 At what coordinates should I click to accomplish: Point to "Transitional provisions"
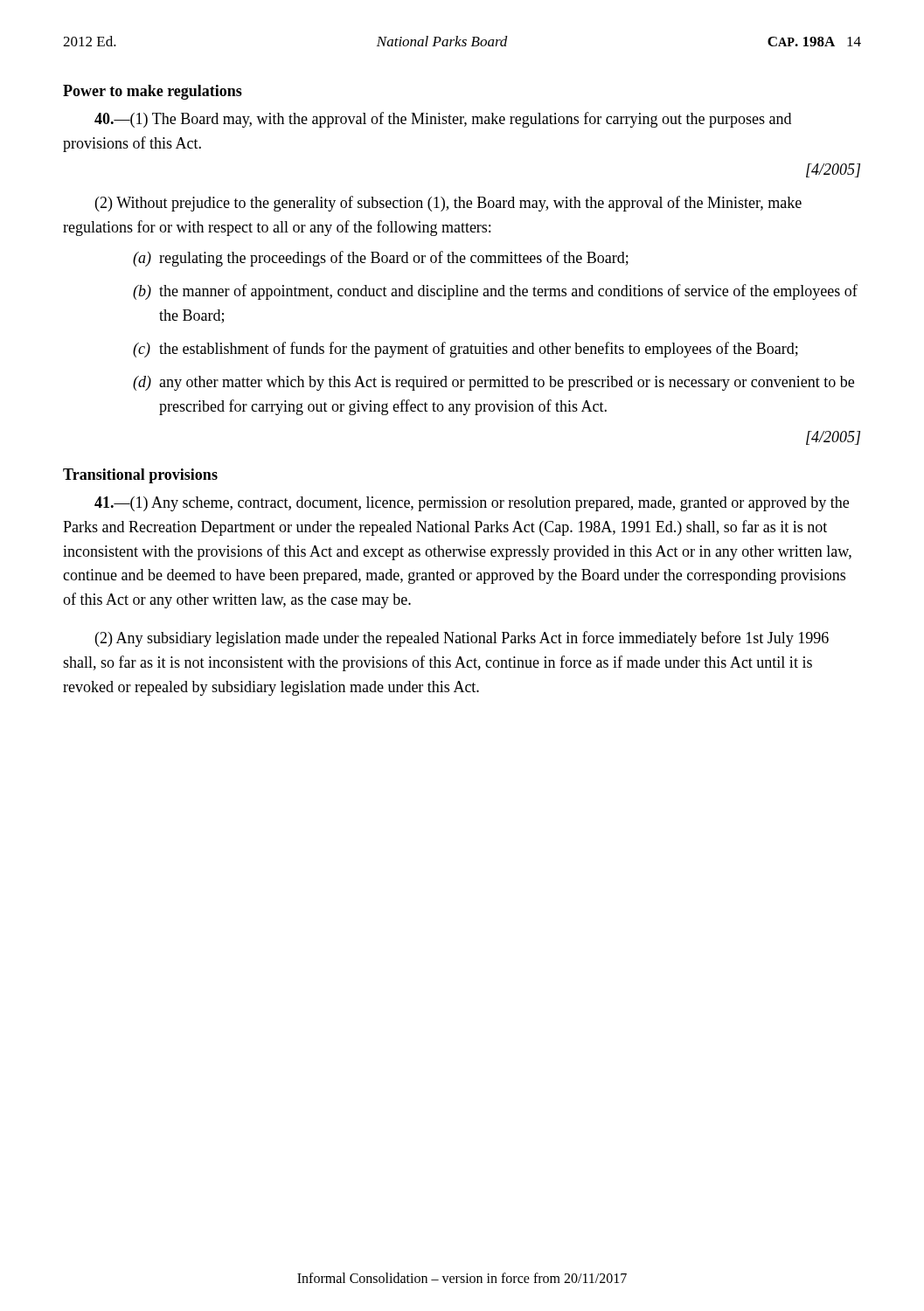(140, 474)
